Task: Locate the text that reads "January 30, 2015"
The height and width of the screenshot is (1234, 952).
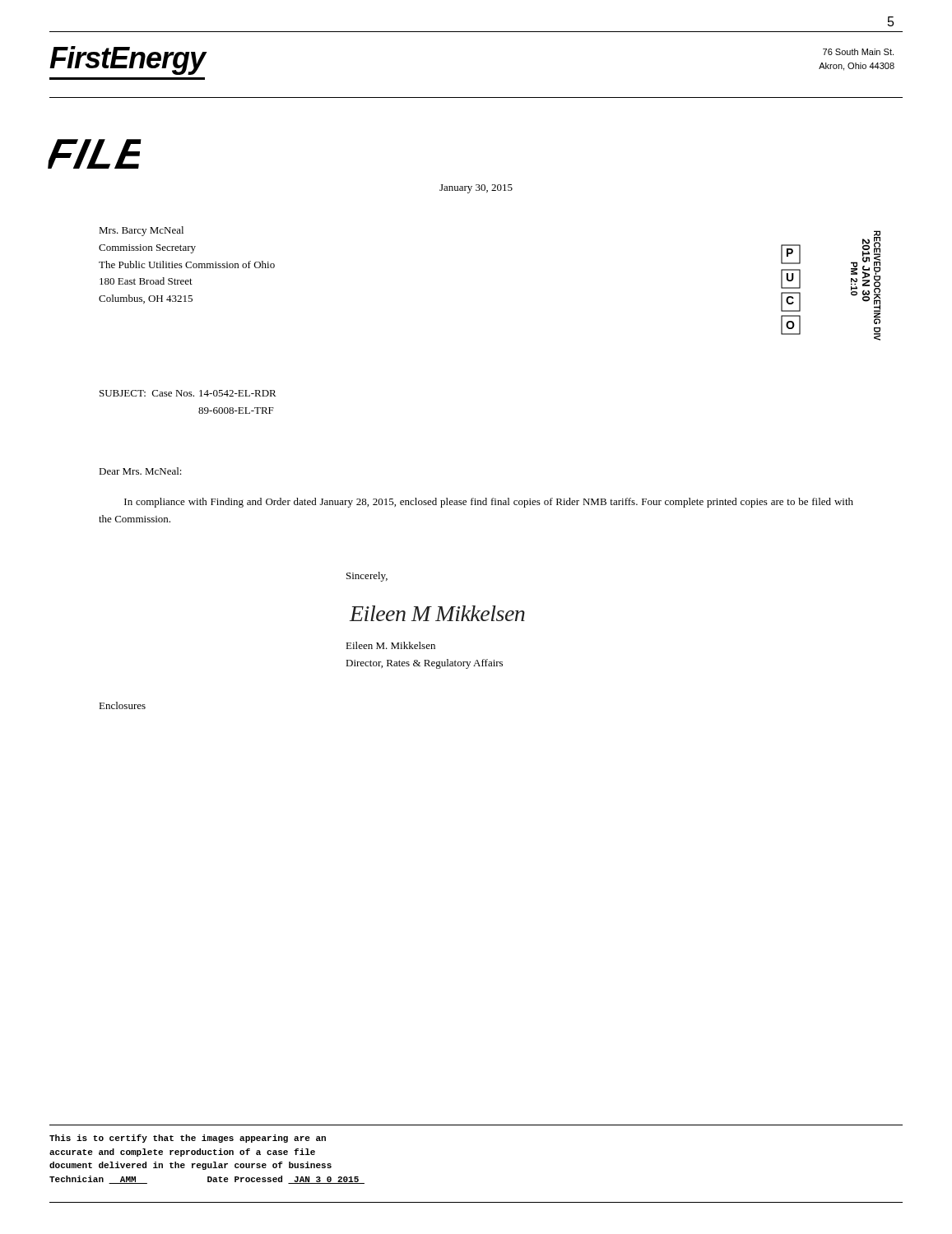Action: coord(476,187)
